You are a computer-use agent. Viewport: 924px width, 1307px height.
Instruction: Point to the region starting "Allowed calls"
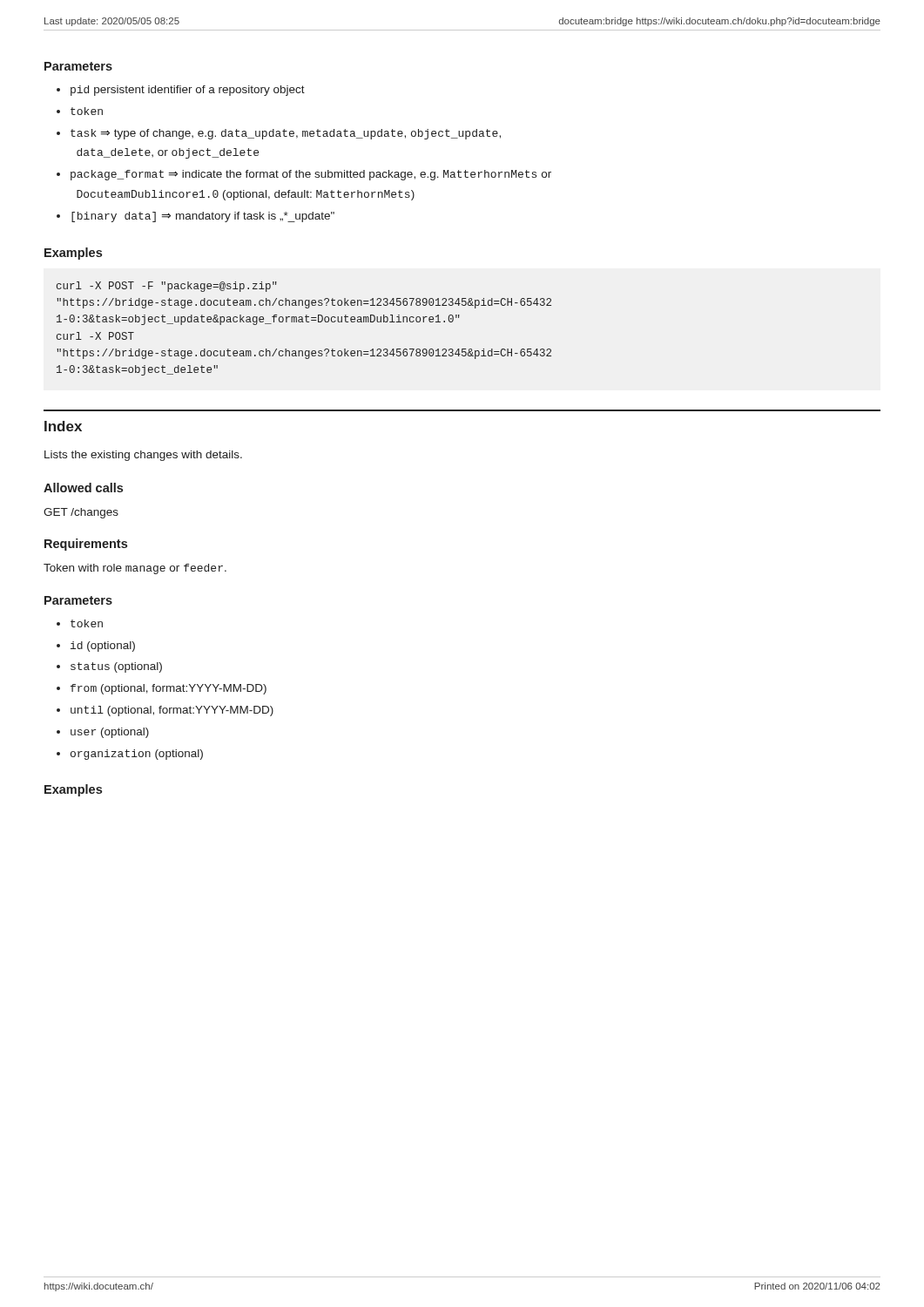[x=84, y=488]
